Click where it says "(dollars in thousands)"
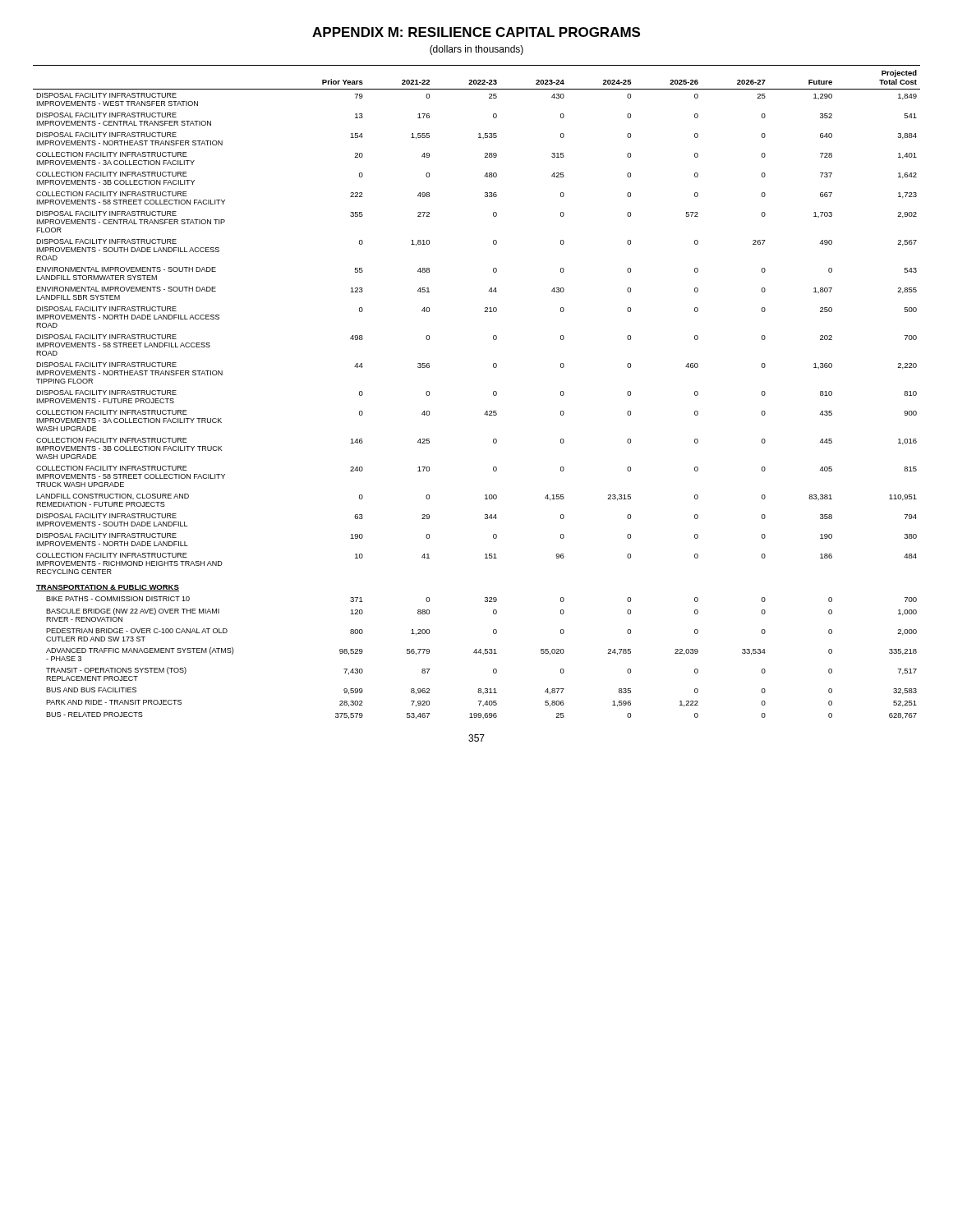Screen dimensions: 1232x953 coord(476,49)
